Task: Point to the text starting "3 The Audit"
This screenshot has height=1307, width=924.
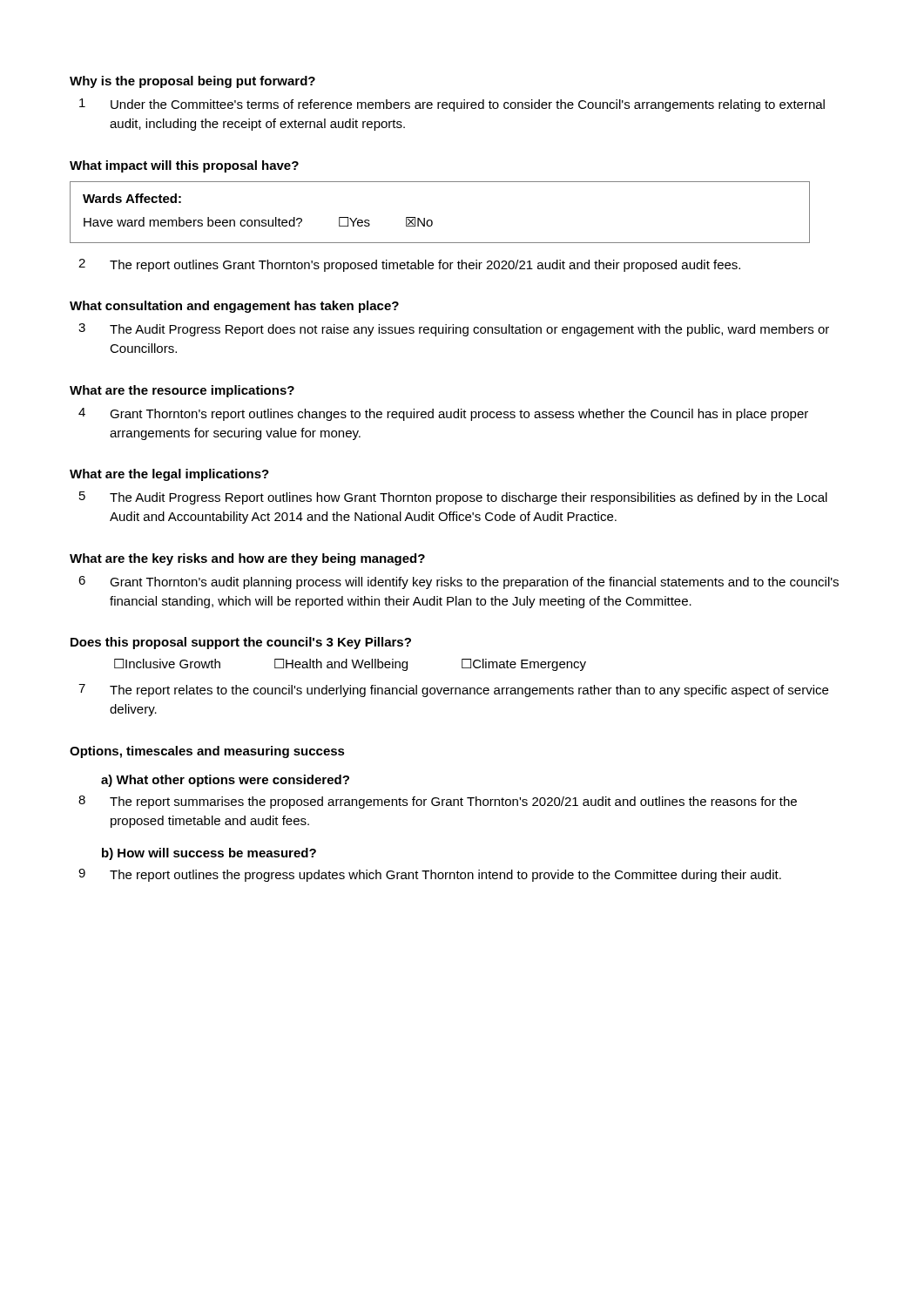Action: pyautogui.click(x=466, y=339)
